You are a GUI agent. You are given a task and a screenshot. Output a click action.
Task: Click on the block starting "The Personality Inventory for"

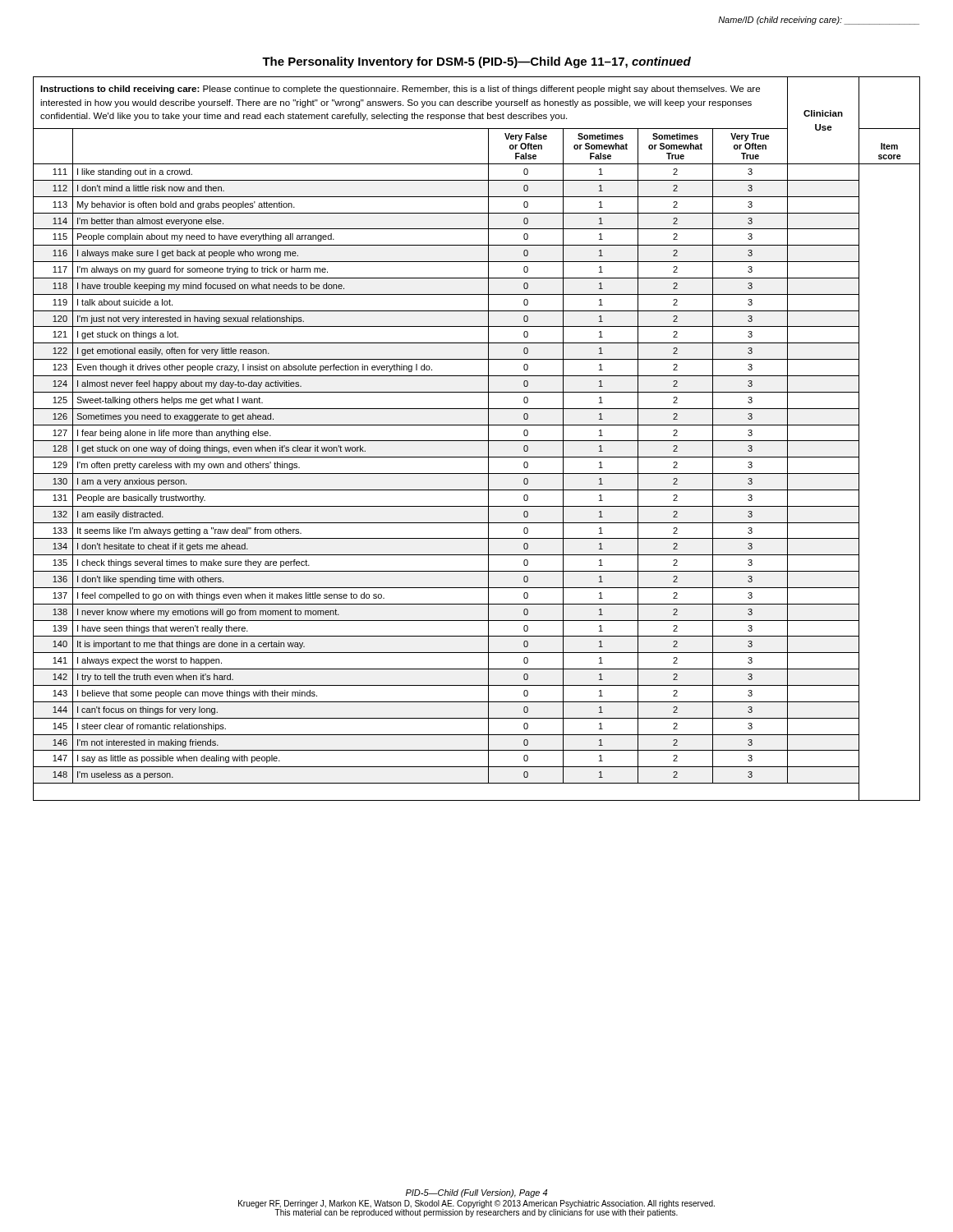(x=476, y=61)
